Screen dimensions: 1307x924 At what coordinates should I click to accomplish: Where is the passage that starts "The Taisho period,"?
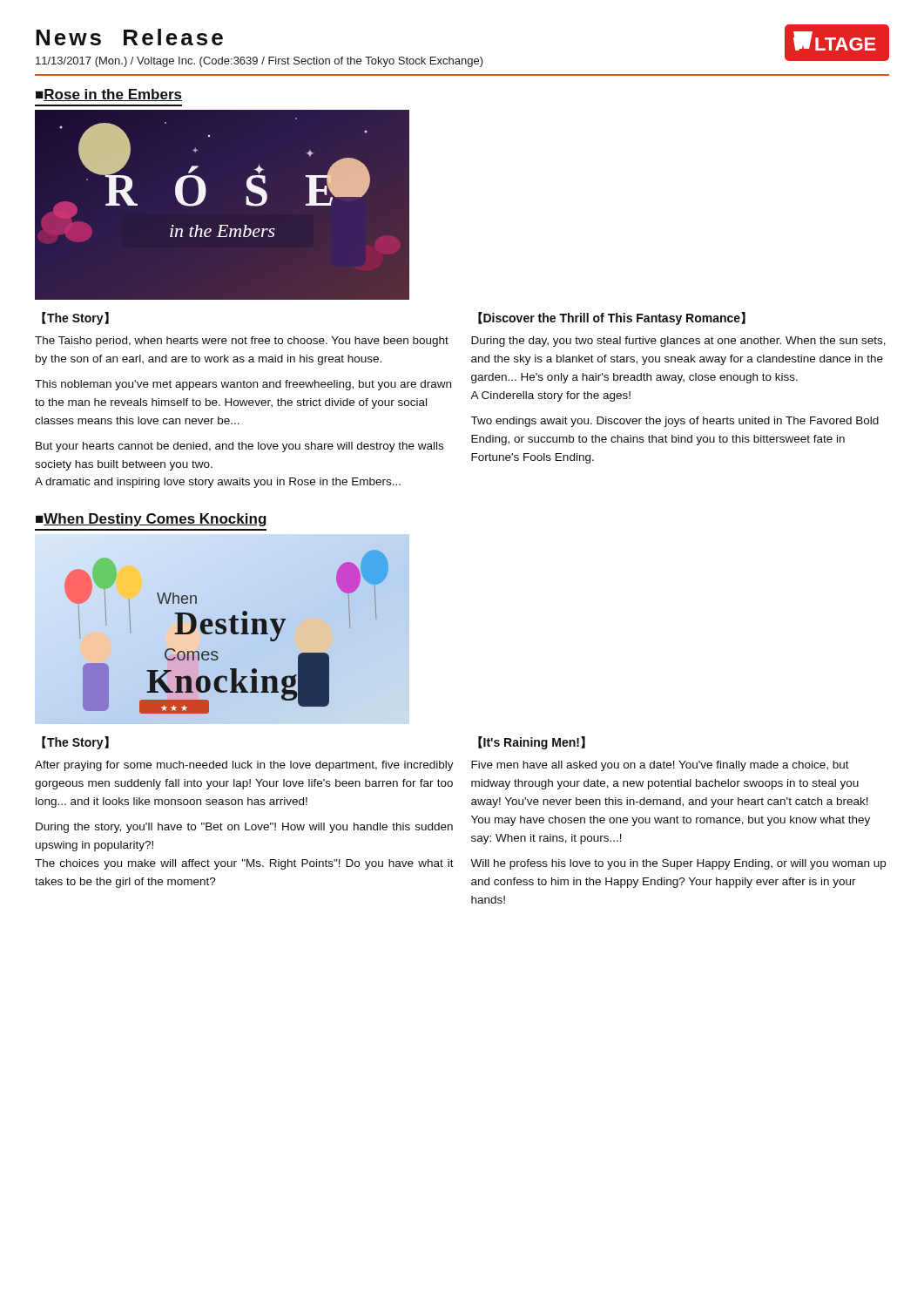coord(242,349)
